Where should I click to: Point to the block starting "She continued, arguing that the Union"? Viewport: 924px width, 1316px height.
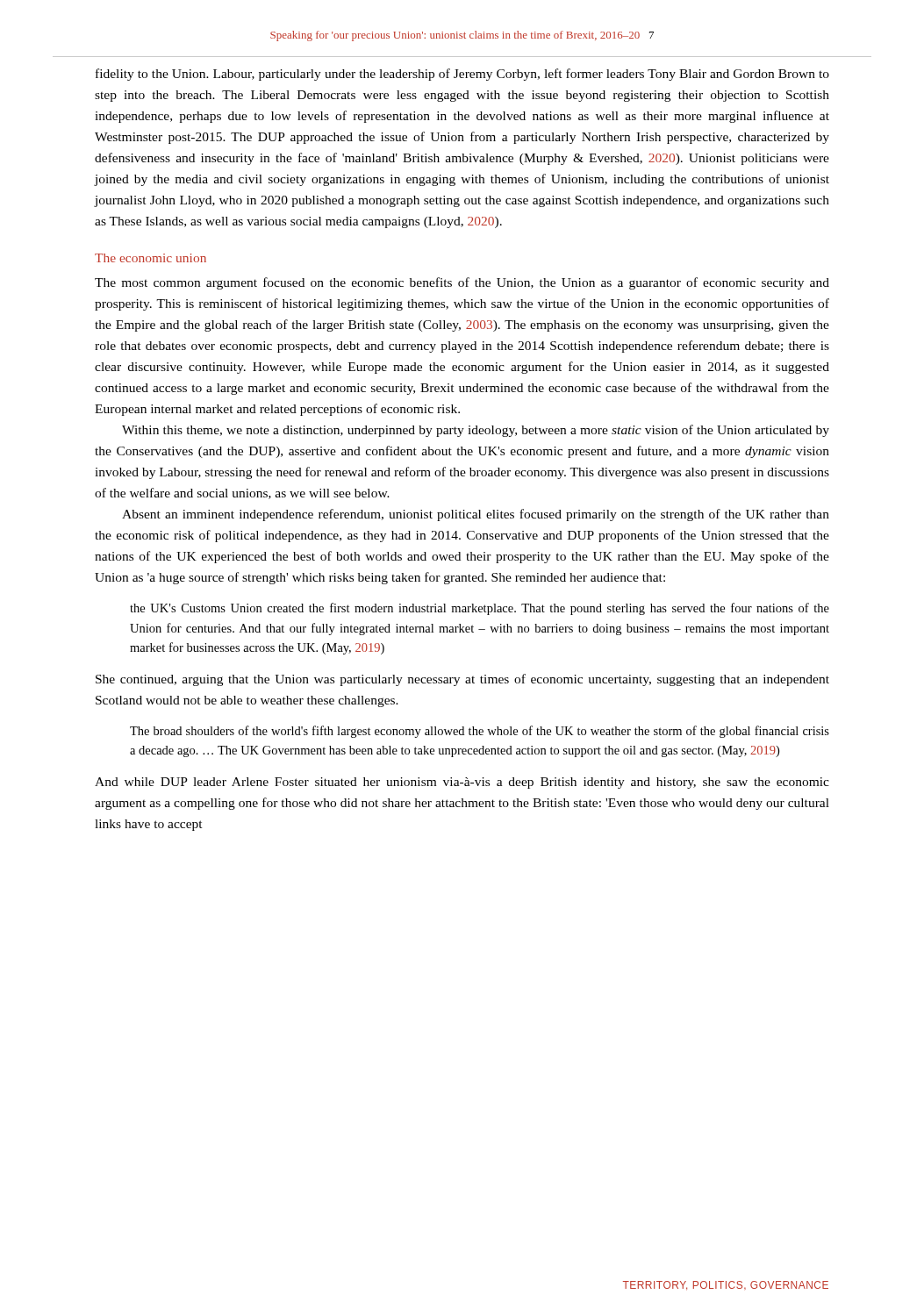(x=462, y=689)
